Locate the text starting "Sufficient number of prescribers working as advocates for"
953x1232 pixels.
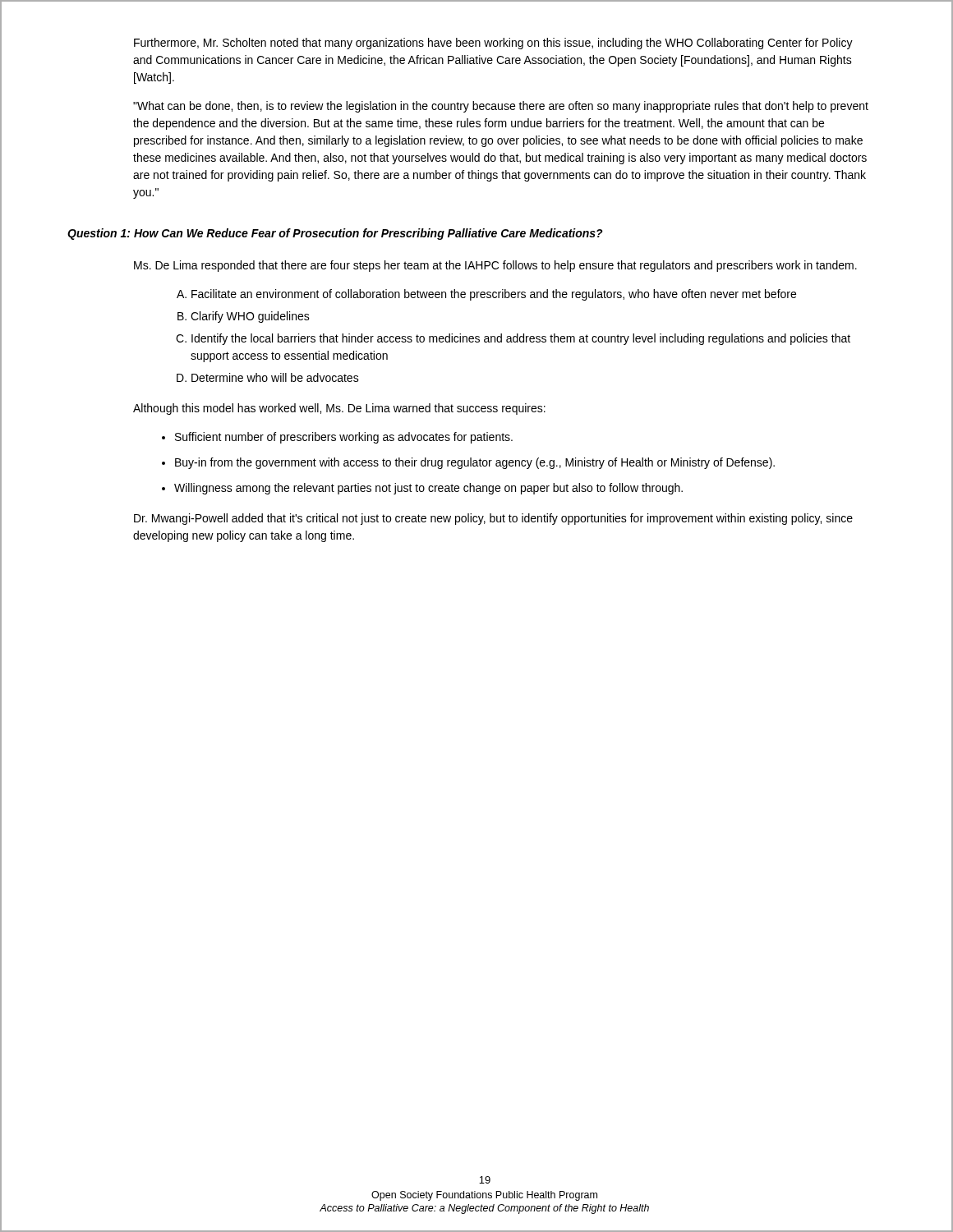point(344,437)
